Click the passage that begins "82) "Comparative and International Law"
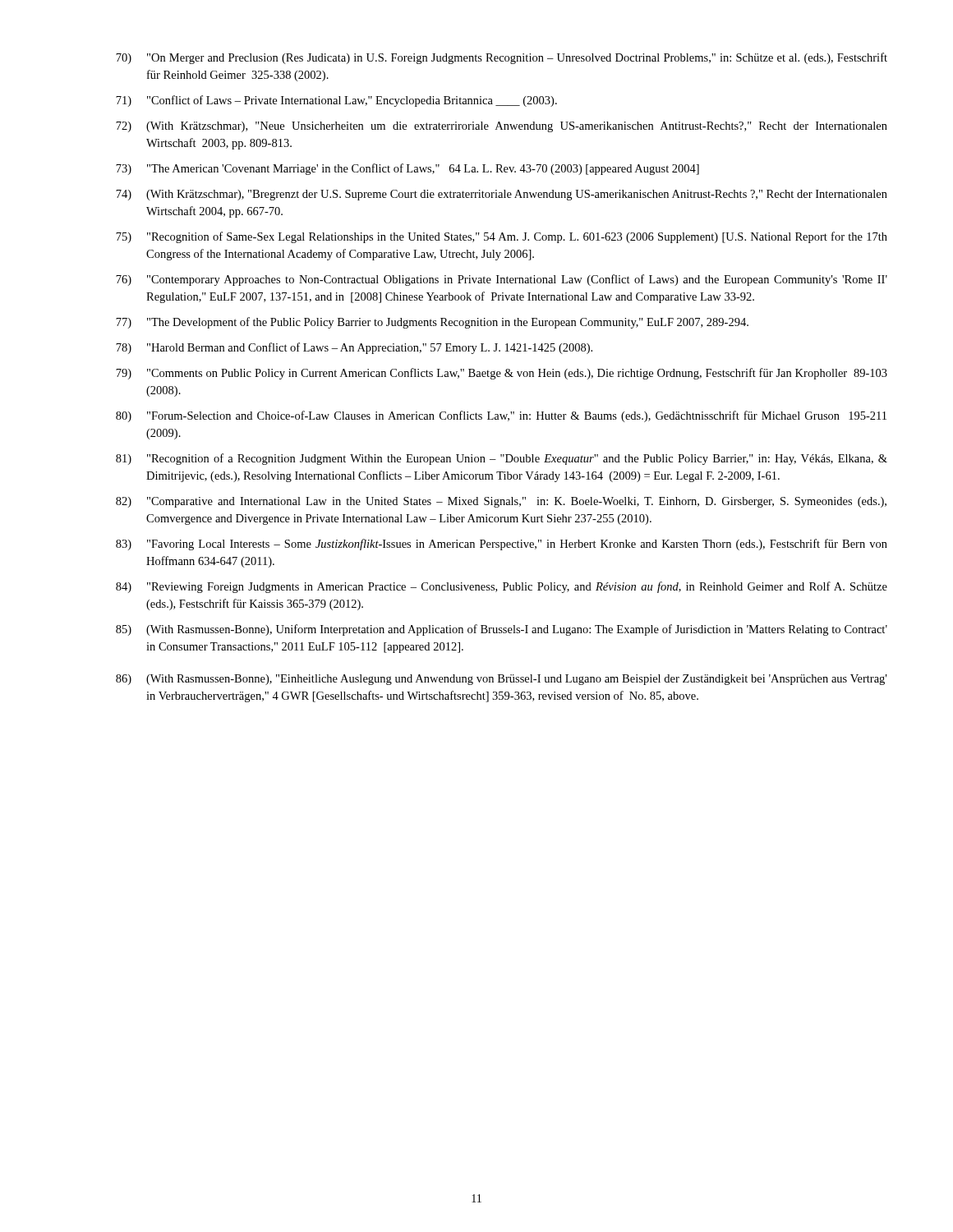The image size is (953, 1232). coord(485,510)
